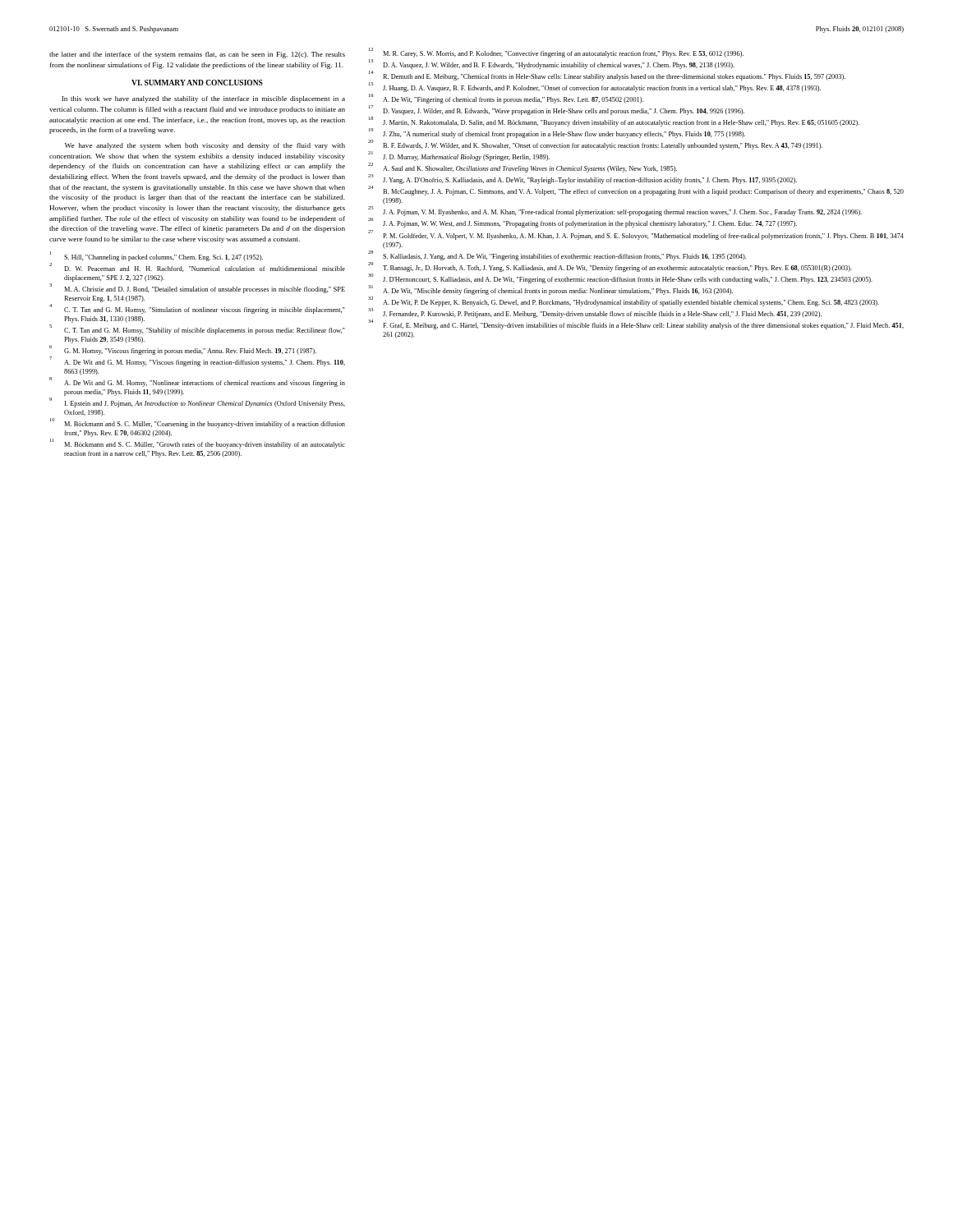Find the block on this page that starts "30 J. D'Hernoncourt, S. Kalliadasis, and A. De"
The width and height of the screenshot is (953, 1232).
(620, 279)
